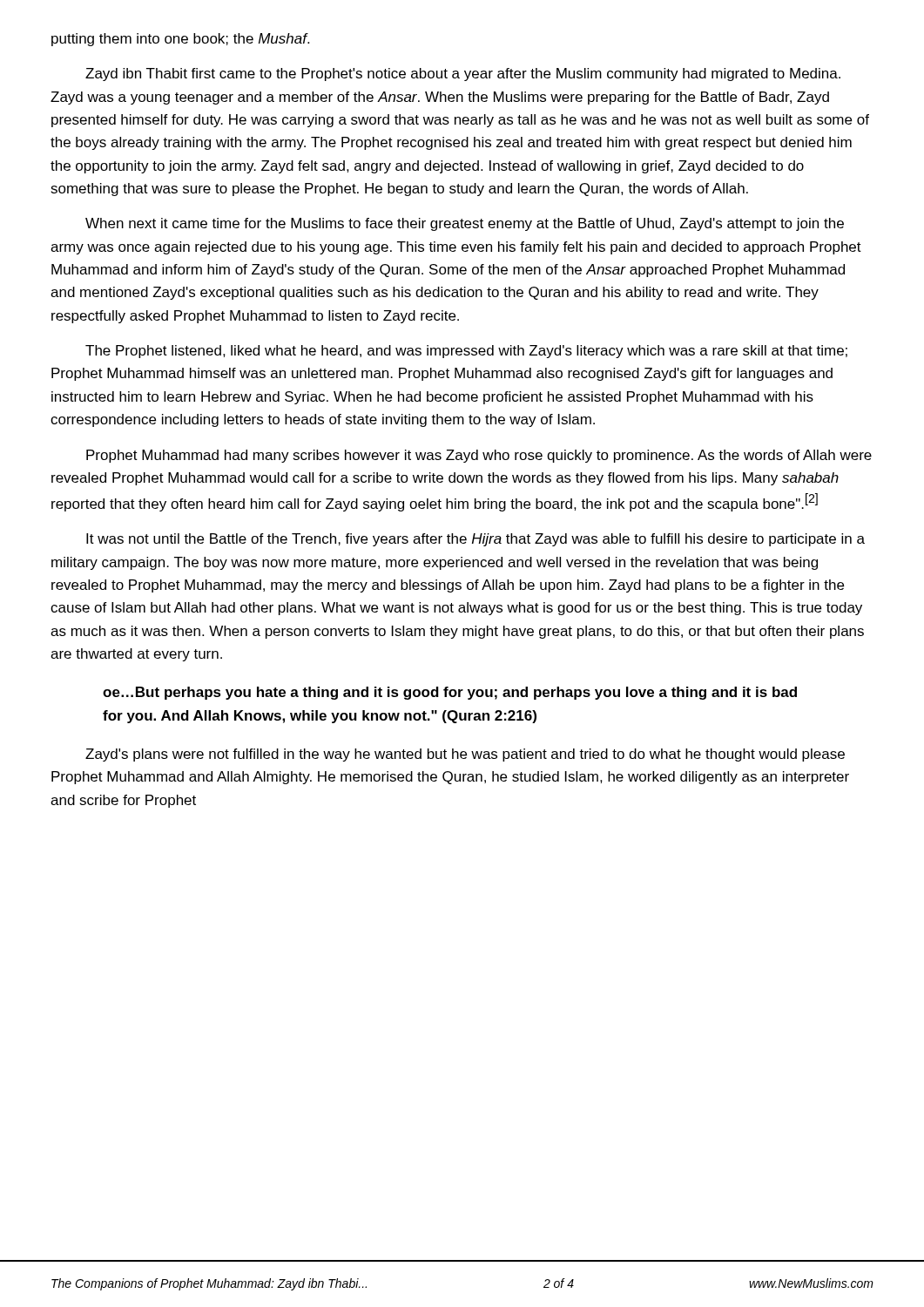Locate the block of text that opens with "oe…But perhaps you hate a thing and it"
The image size is (924, 1307).
click(x=450, y=704)
